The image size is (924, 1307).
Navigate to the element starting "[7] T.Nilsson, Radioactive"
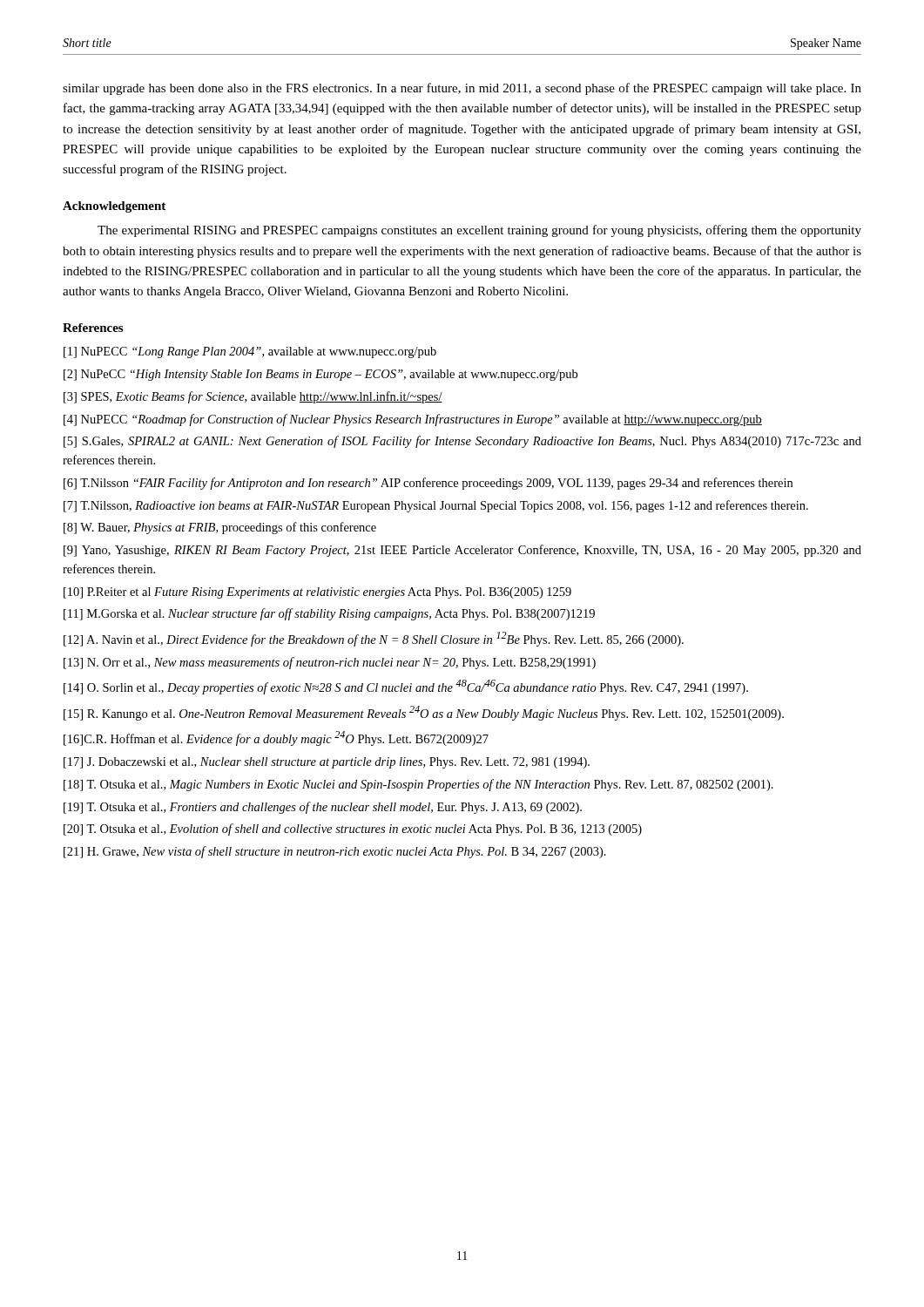tap(436, 505)
